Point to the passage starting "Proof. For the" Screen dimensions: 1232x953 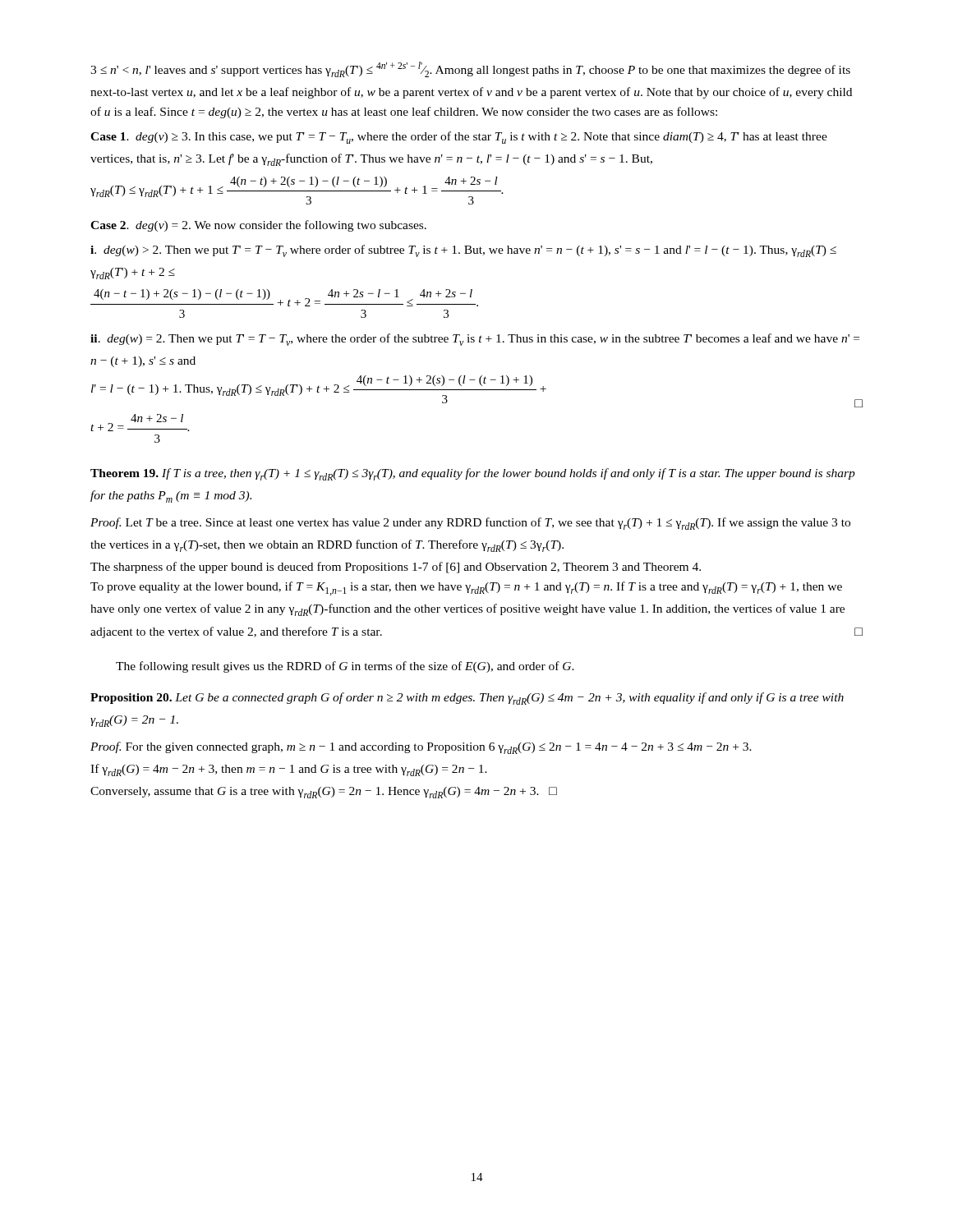[421, 770]
